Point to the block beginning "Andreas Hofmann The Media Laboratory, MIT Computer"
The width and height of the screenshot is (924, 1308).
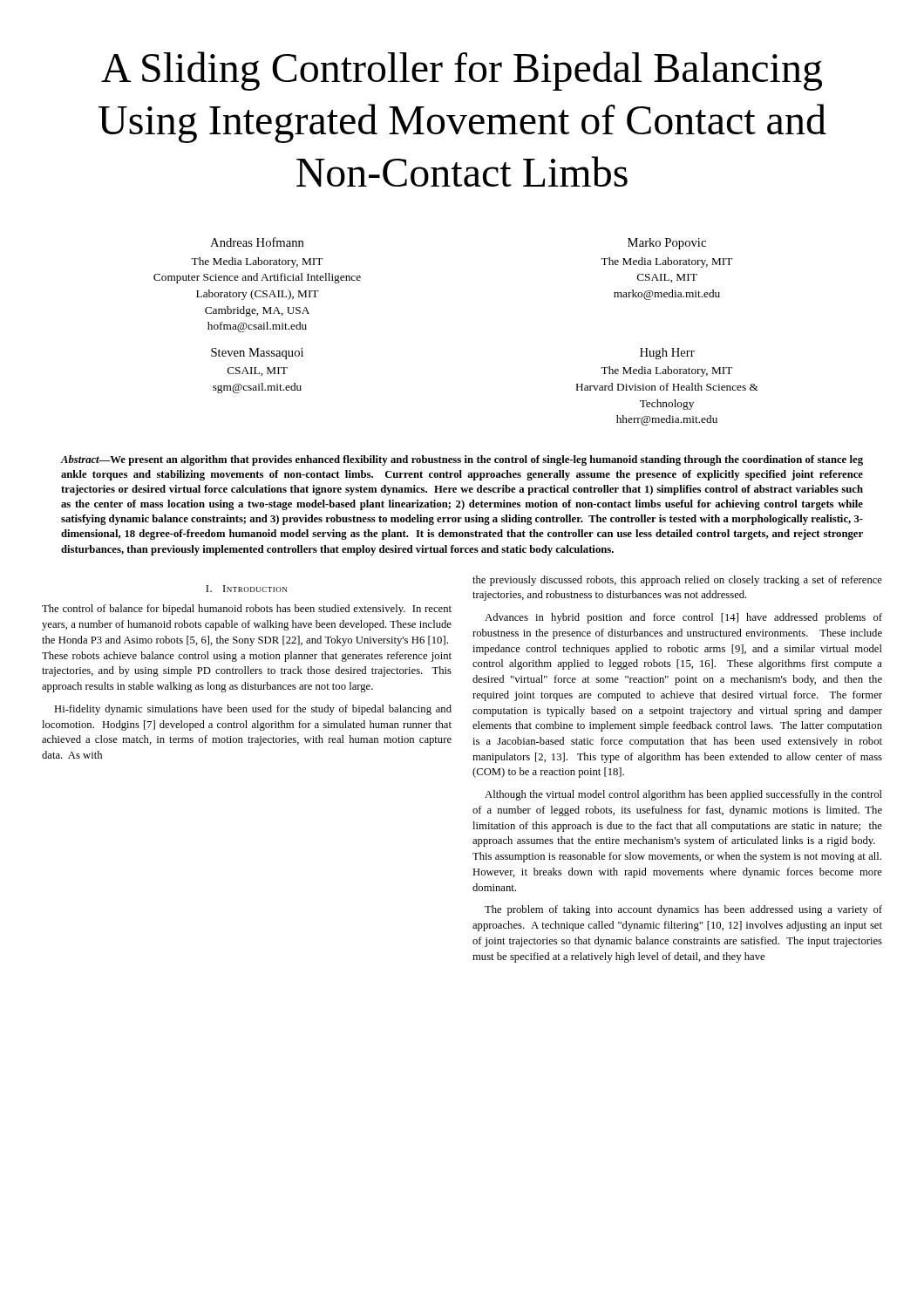pyautogui.click(x=257, y=284)
